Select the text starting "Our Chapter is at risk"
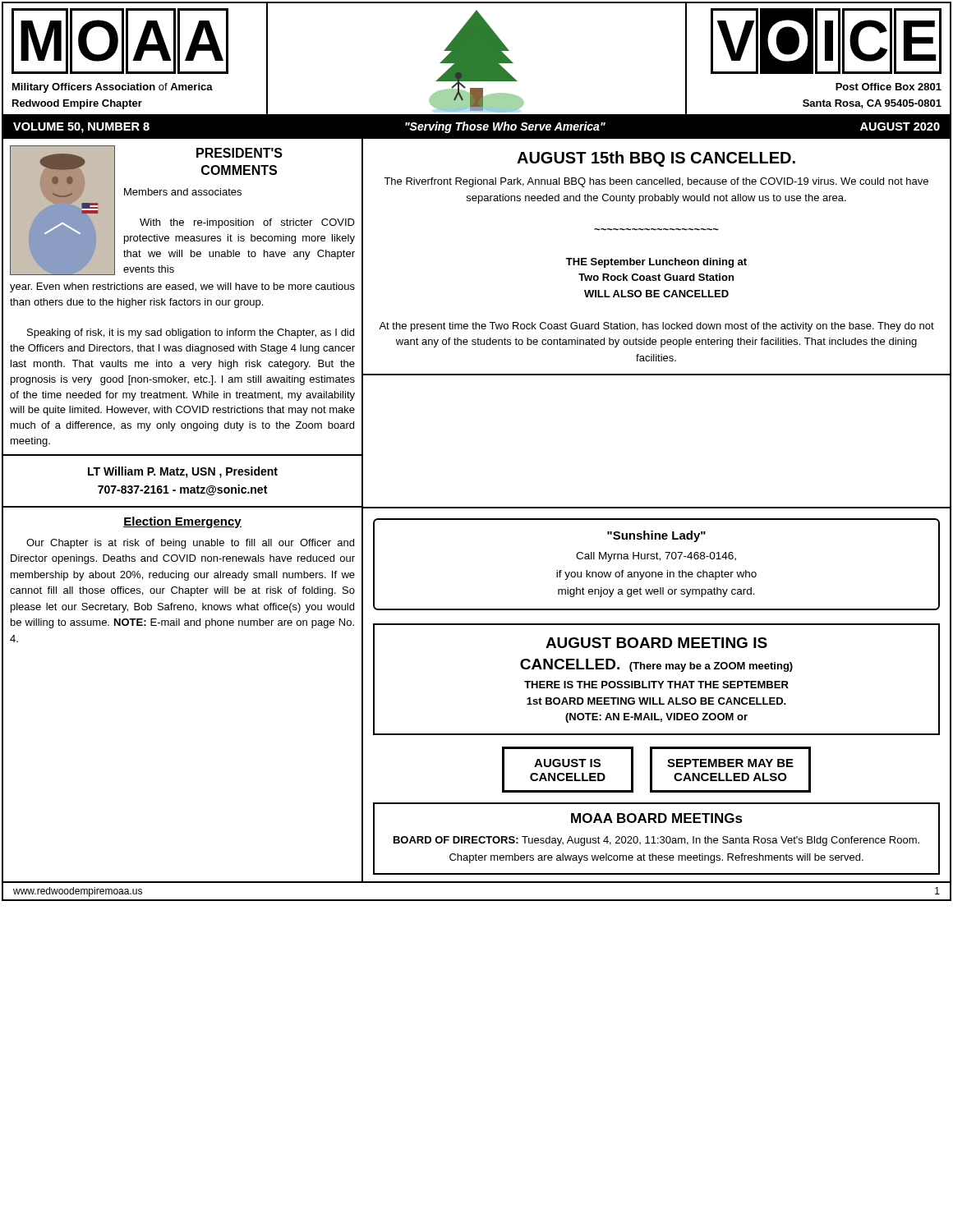The height and width of the screenshot is (1232, 953). coord(182,590)
